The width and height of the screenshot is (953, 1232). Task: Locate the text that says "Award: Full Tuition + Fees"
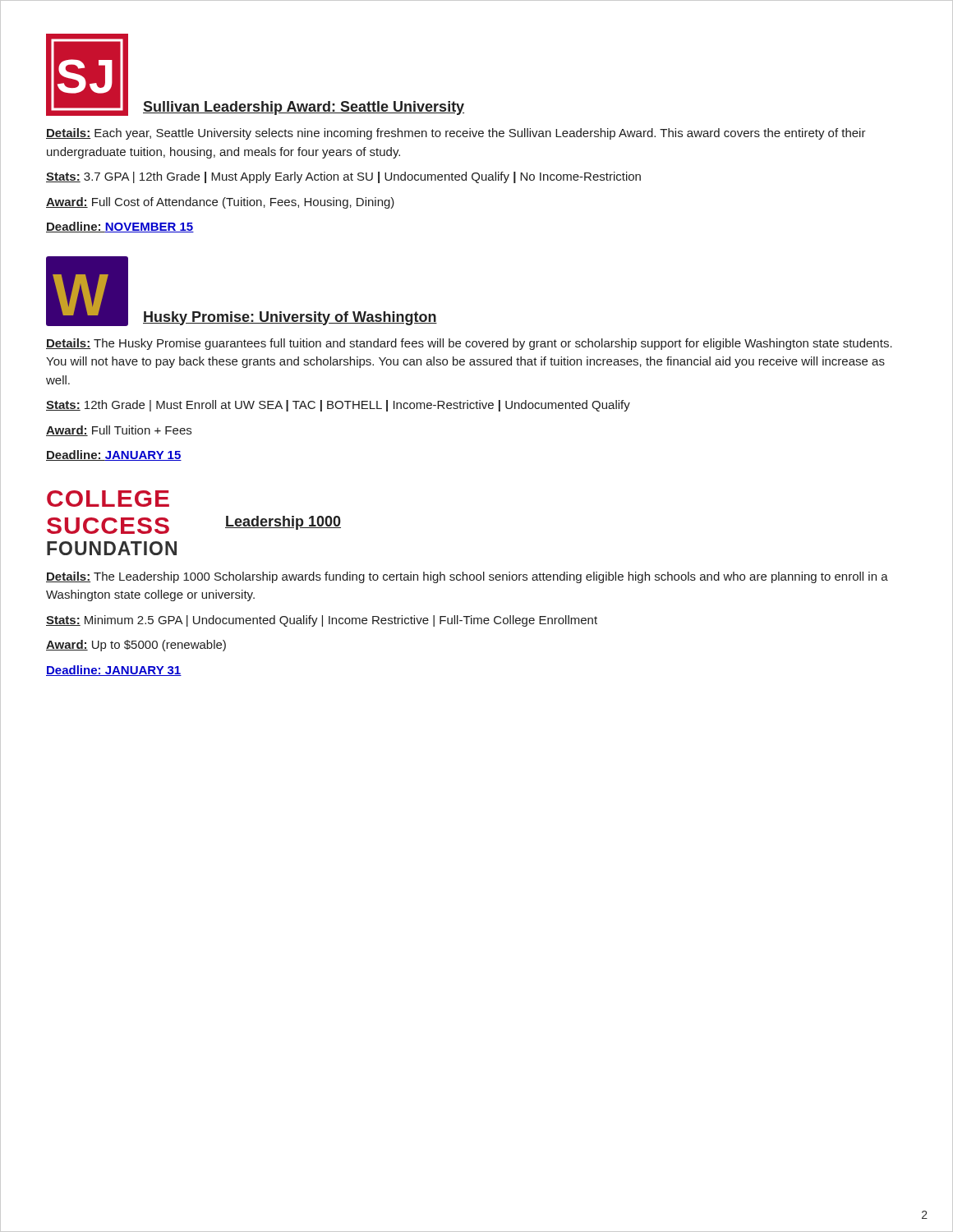119,431
